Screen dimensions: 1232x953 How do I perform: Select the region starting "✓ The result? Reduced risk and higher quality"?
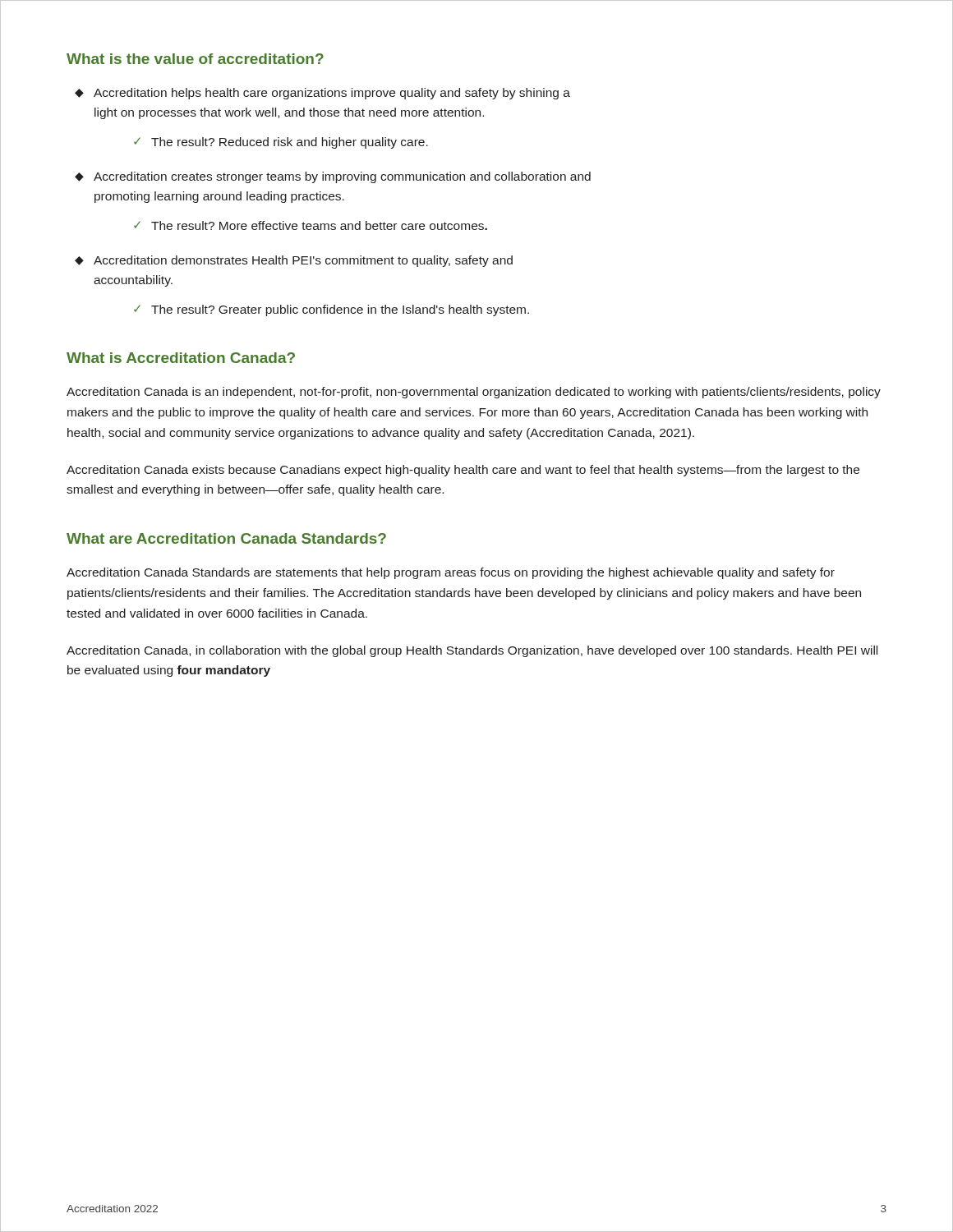280,142
